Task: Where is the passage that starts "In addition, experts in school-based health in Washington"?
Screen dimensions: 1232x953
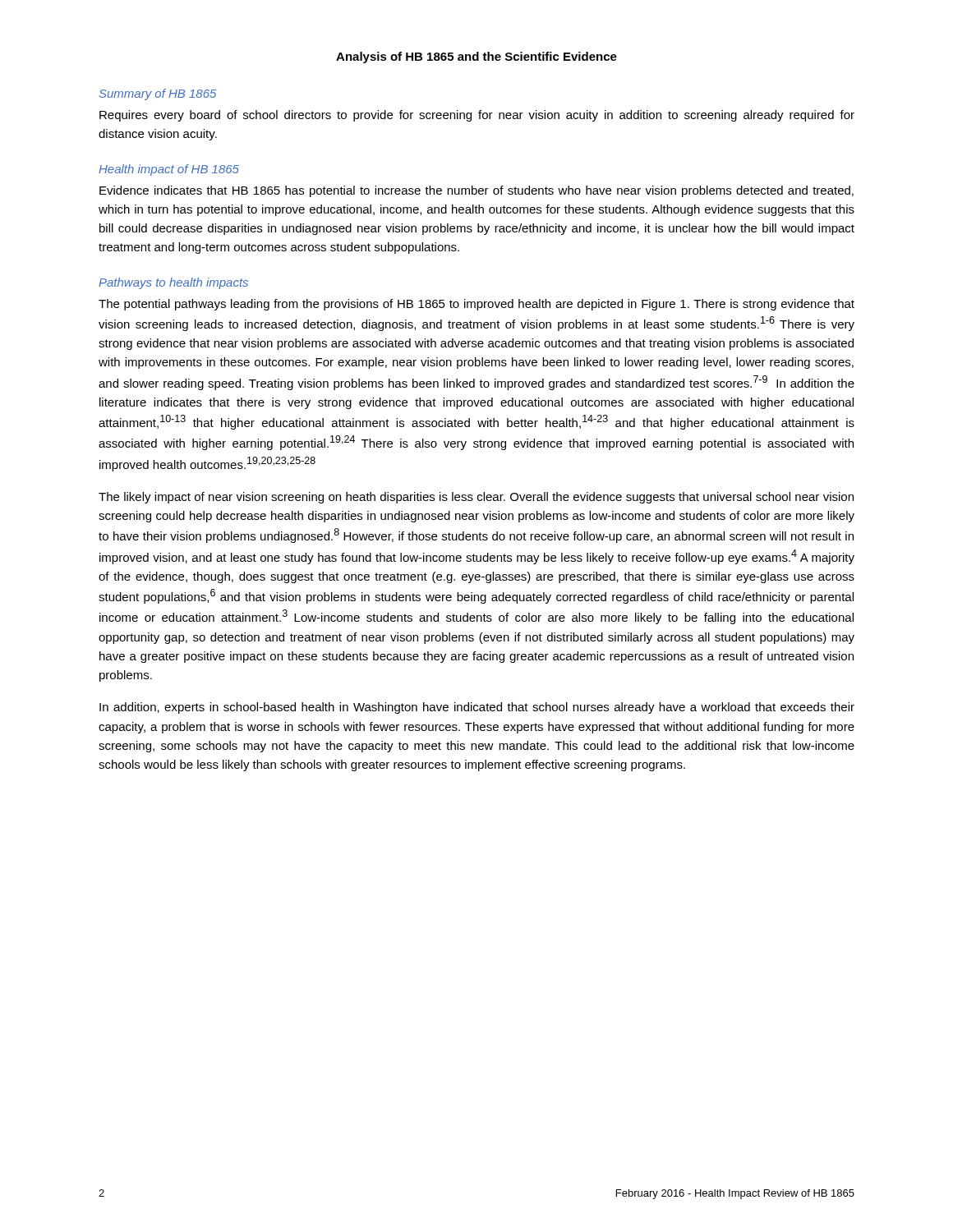Action: (476, 736)
